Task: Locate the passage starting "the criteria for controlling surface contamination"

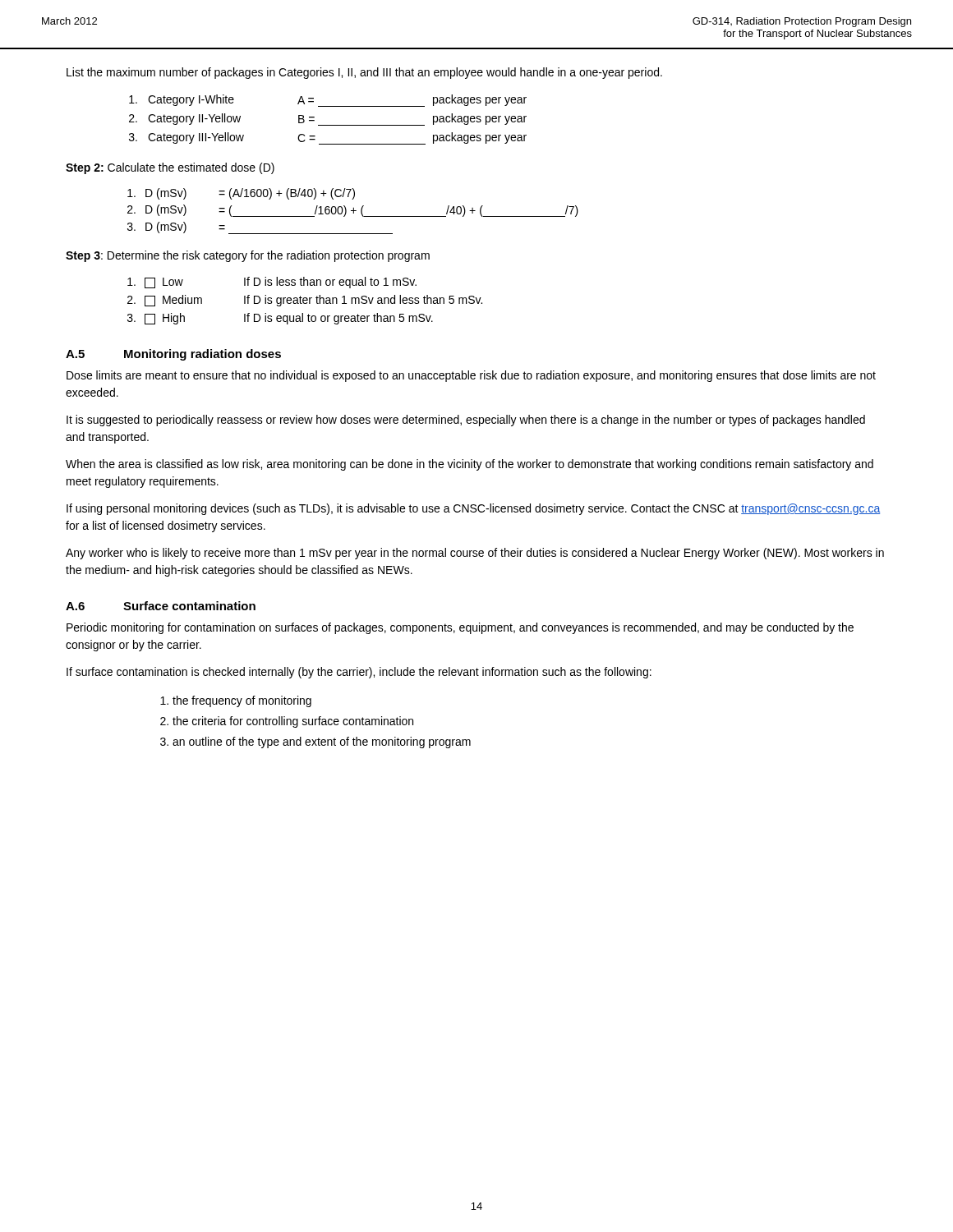Action: tap(293, 721)
